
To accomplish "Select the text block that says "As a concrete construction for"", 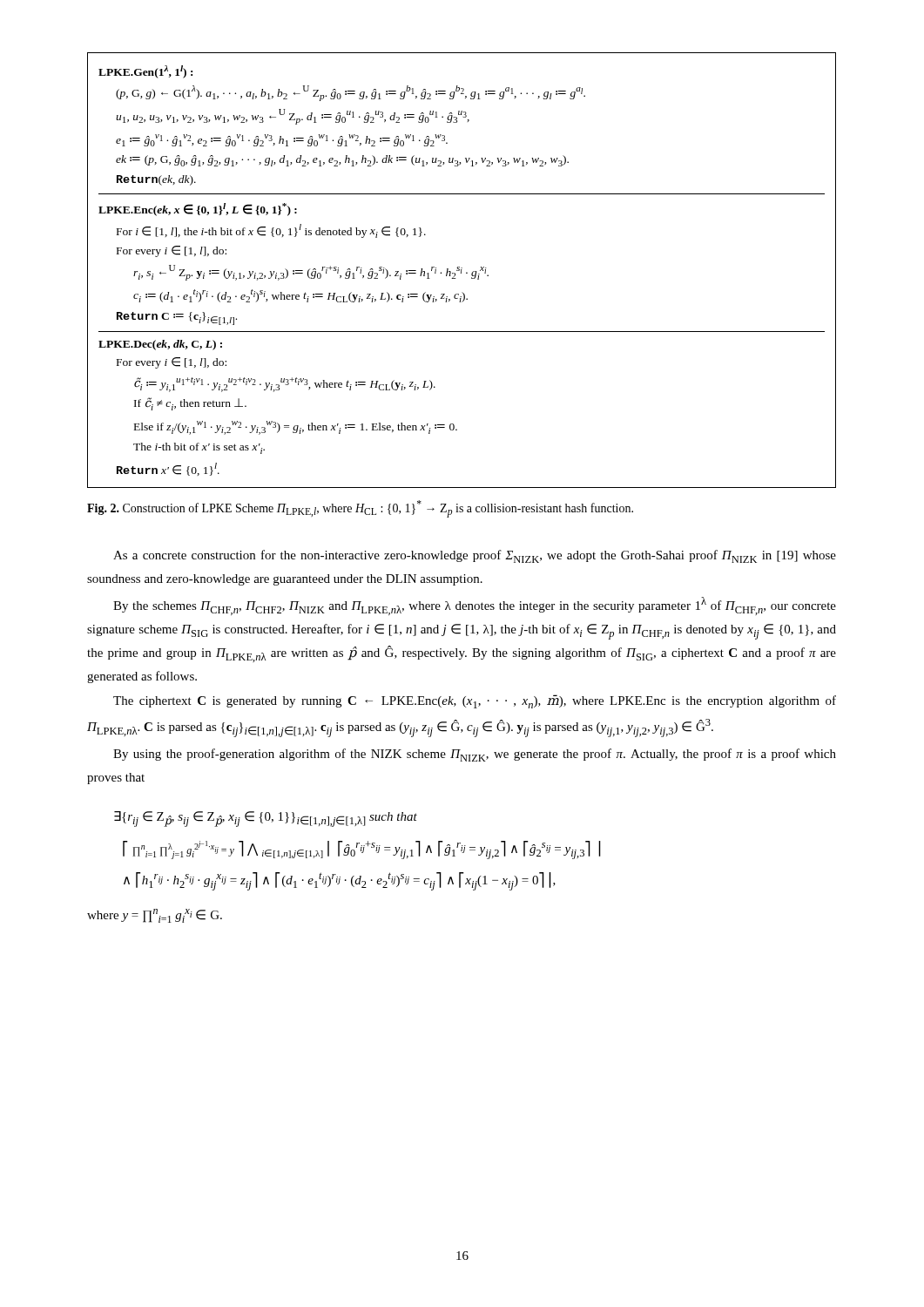I will 462,567.
